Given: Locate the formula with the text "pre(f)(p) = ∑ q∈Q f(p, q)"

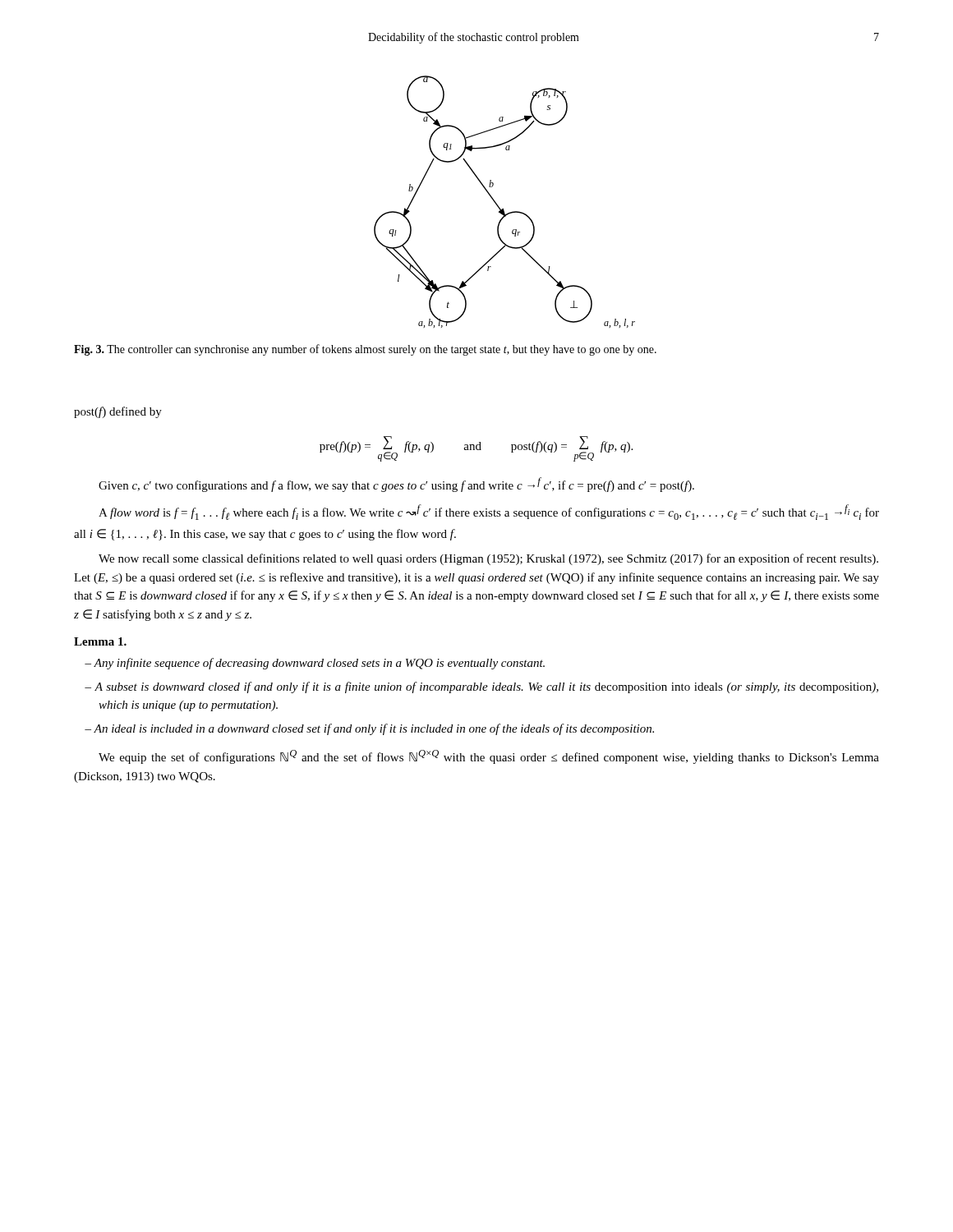Looking at the screenshot, I should pos(476,447).
